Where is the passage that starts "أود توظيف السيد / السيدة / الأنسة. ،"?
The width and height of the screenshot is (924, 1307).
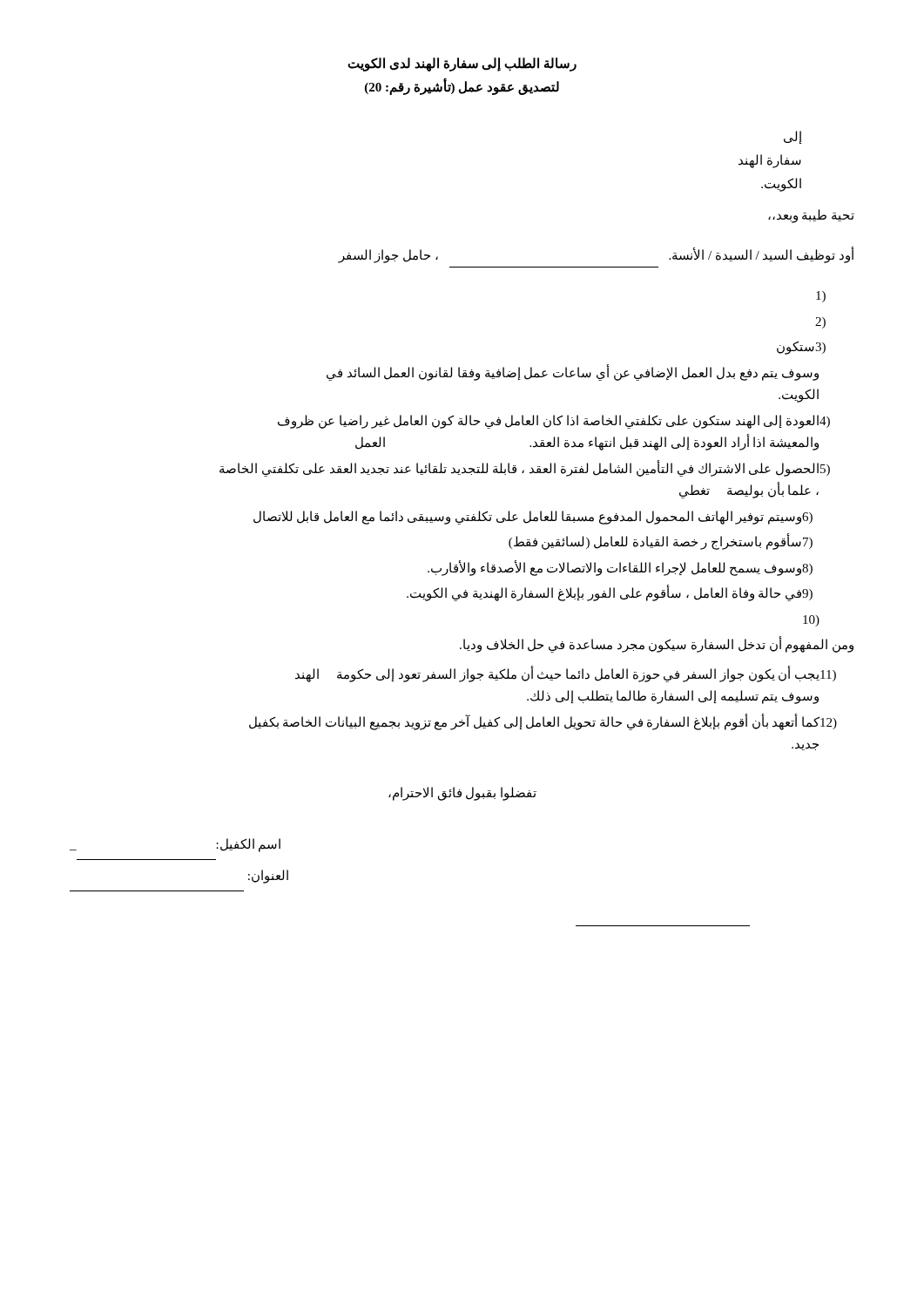click(x=596, y=256)
